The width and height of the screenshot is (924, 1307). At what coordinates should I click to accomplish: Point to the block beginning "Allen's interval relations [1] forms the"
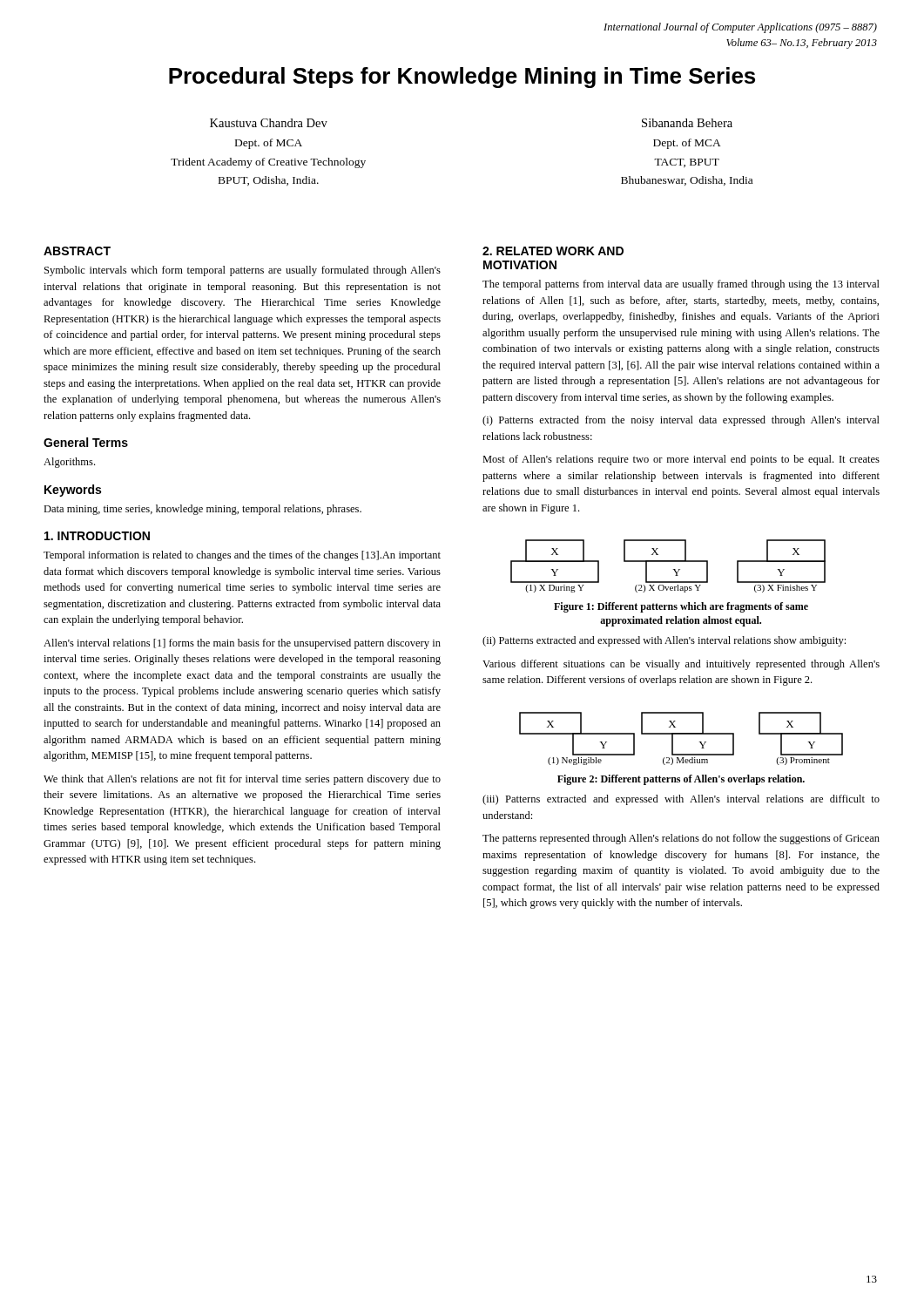point(242,699)
